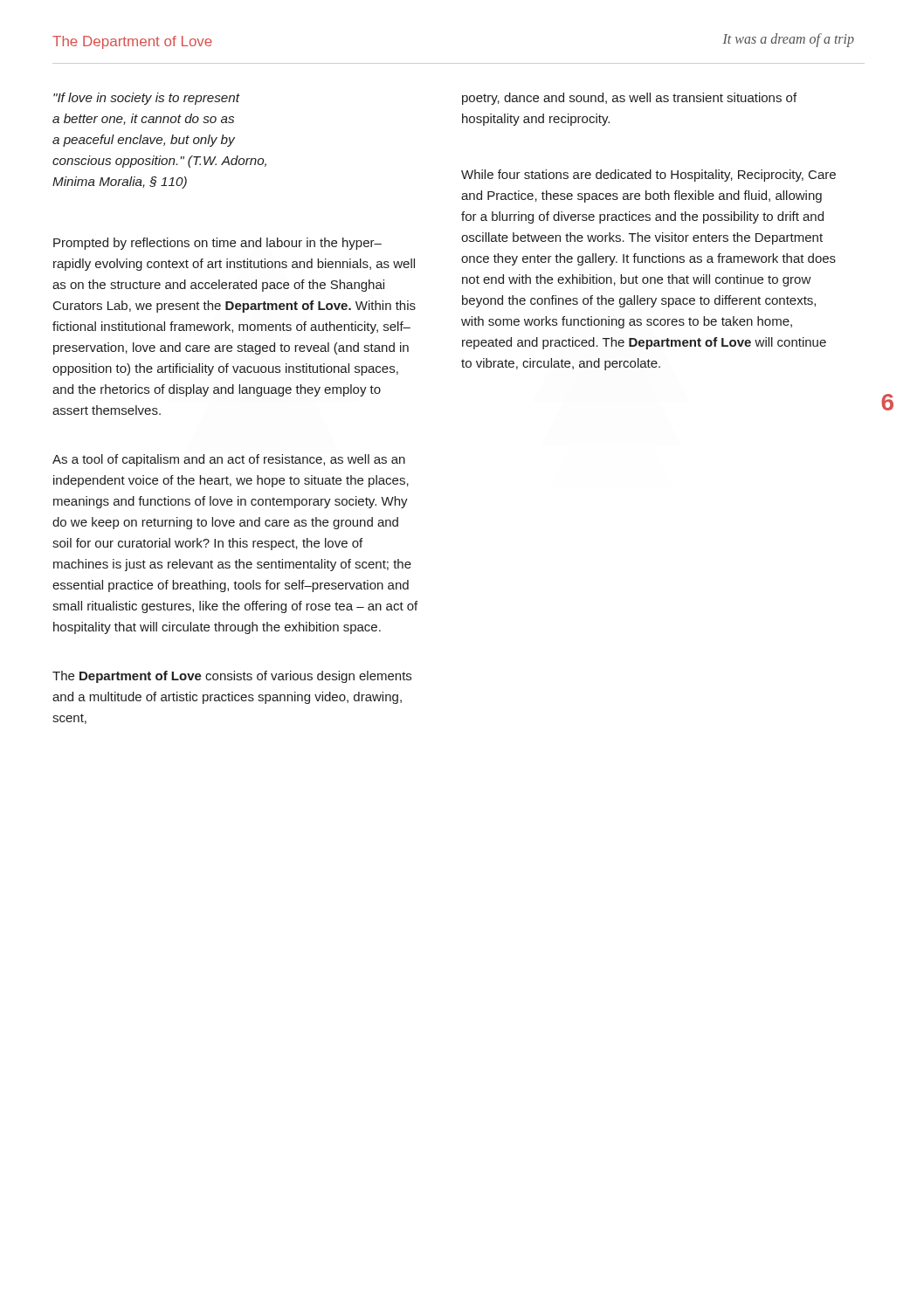Select the block starting ""If love in society is"

(160, 139)
